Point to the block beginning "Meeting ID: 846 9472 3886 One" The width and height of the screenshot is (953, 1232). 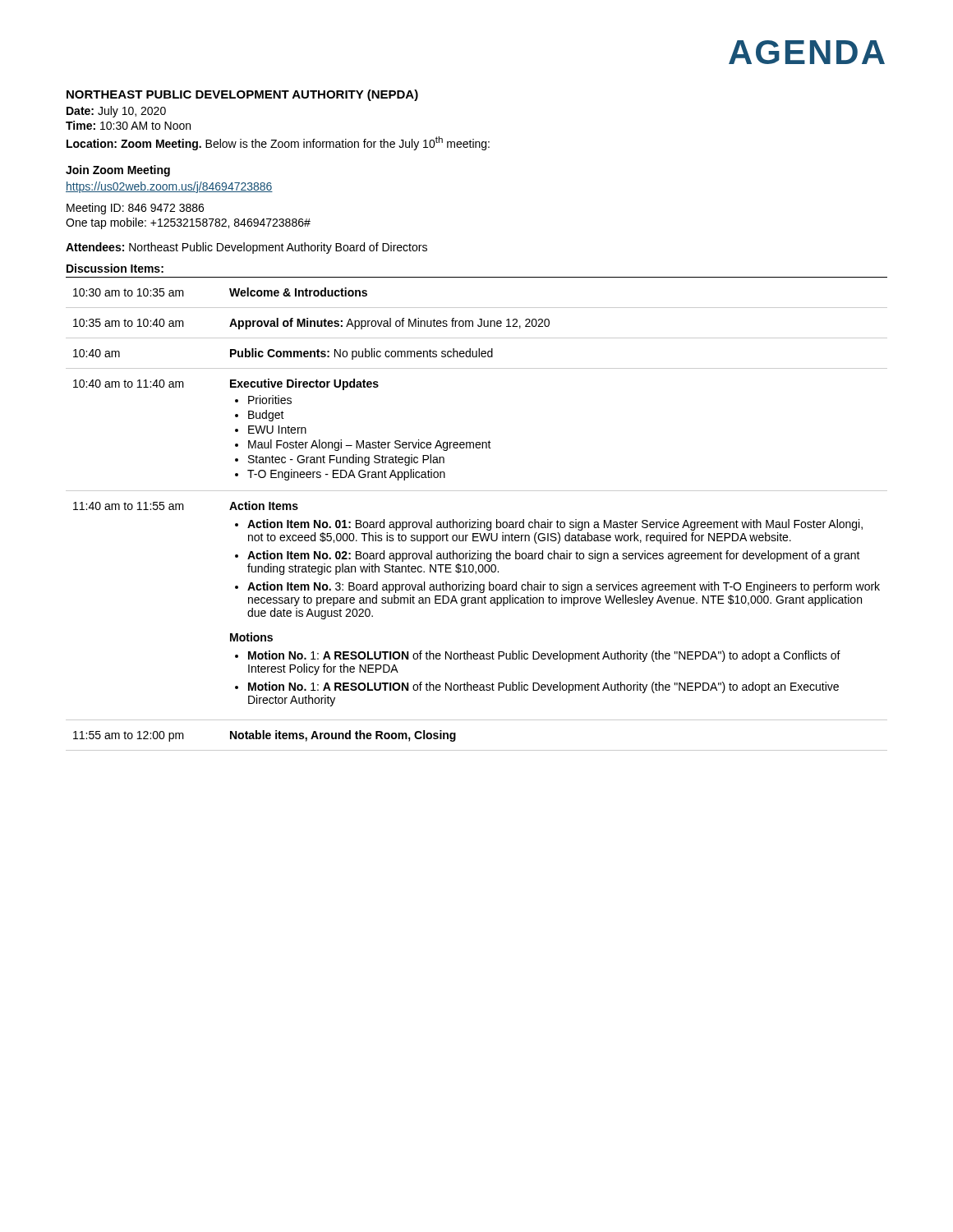(135, 209)
